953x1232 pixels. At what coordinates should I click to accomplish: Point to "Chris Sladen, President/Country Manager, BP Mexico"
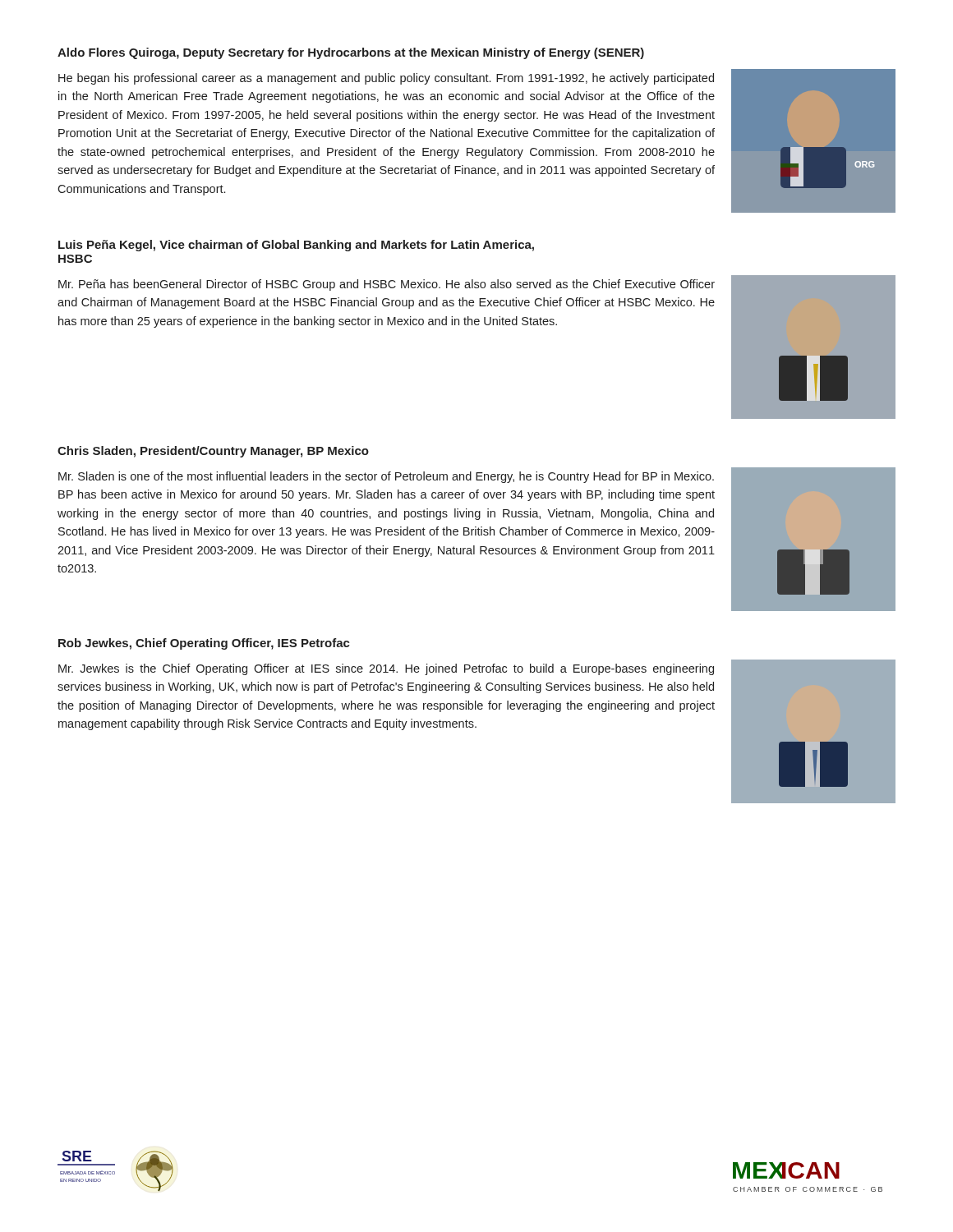point(213,450)
